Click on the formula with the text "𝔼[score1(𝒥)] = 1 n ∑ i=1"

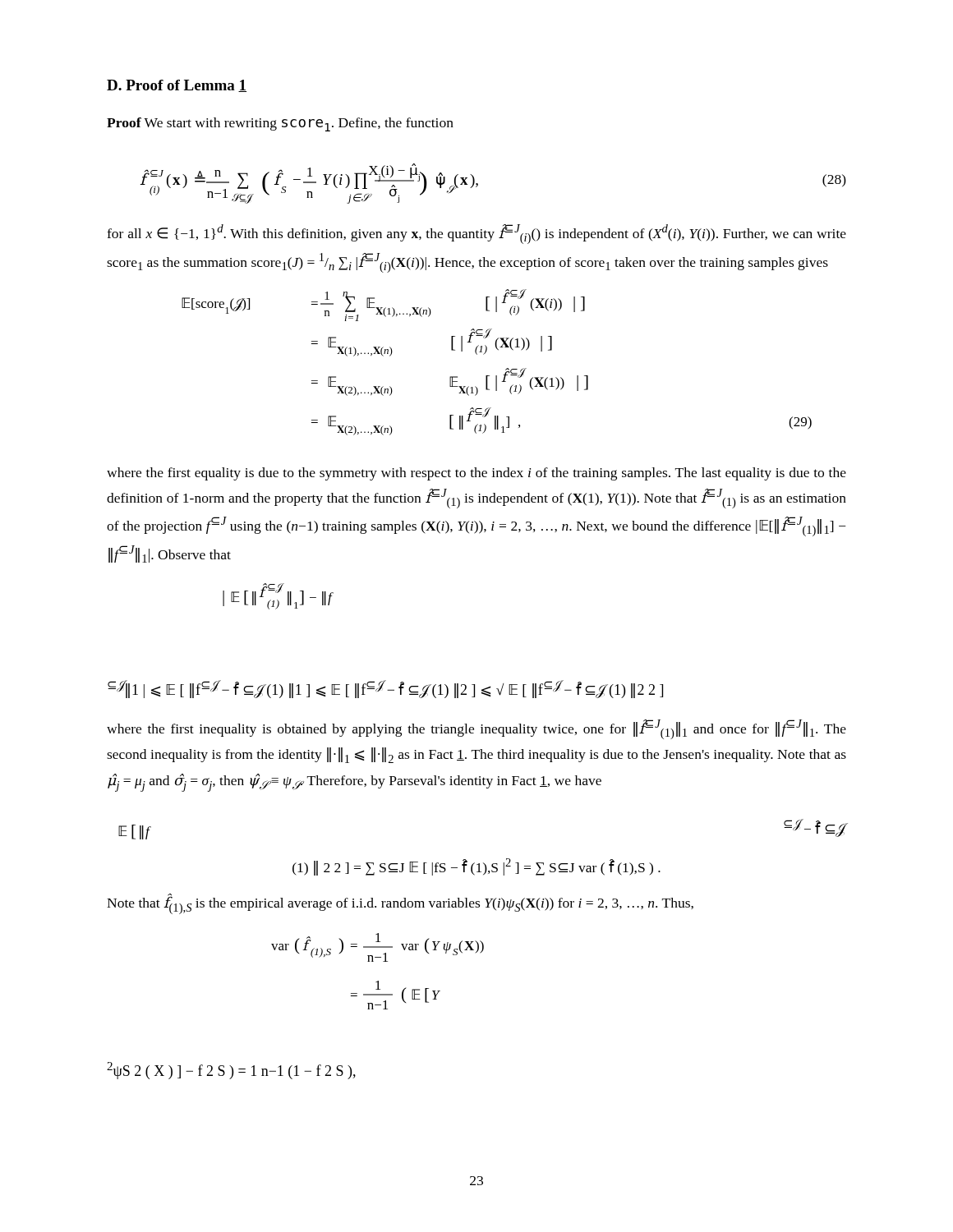pos(476,367)
